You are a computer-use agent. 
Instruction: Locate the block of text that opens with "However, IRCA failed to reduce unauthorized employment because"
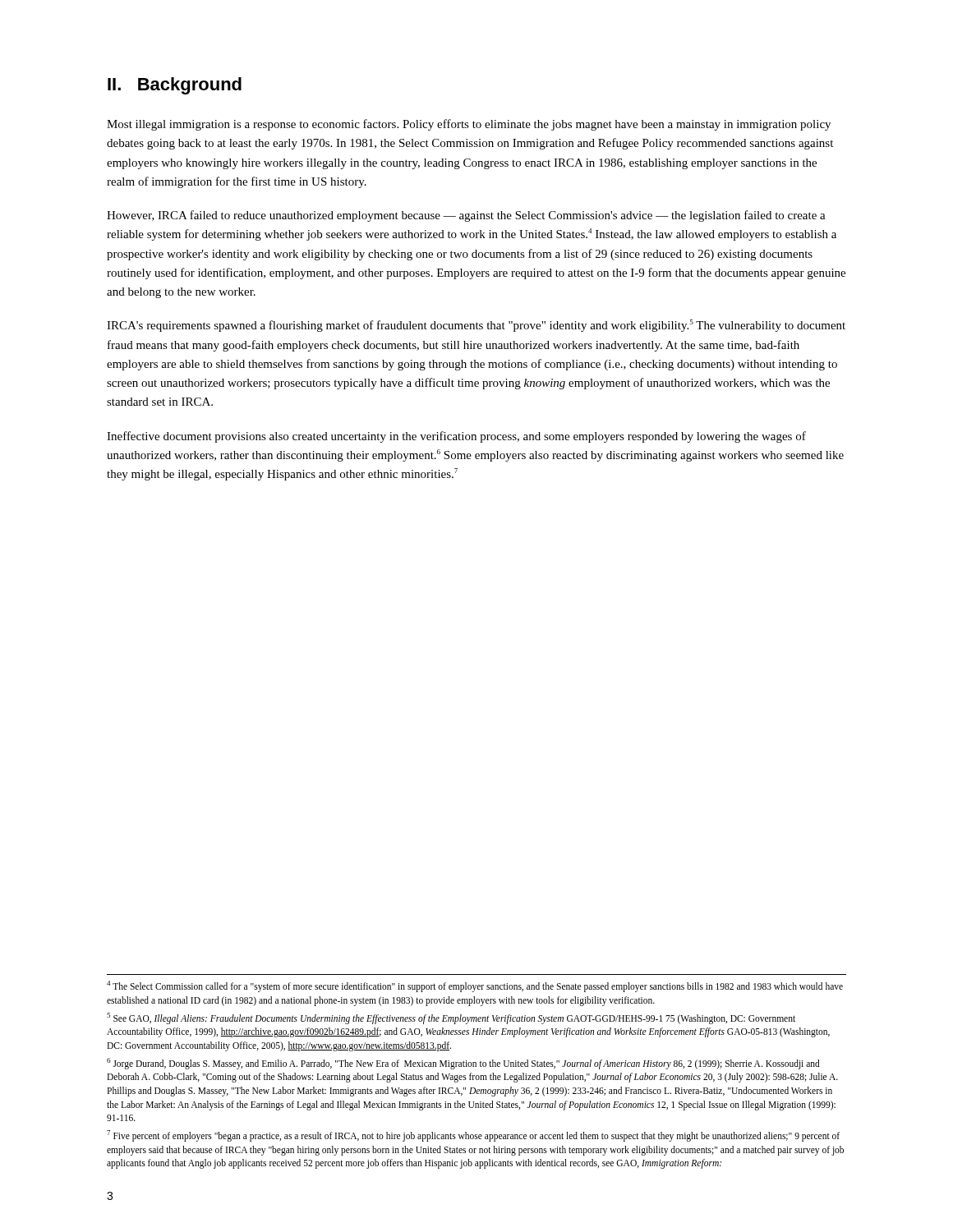point(476,253)
